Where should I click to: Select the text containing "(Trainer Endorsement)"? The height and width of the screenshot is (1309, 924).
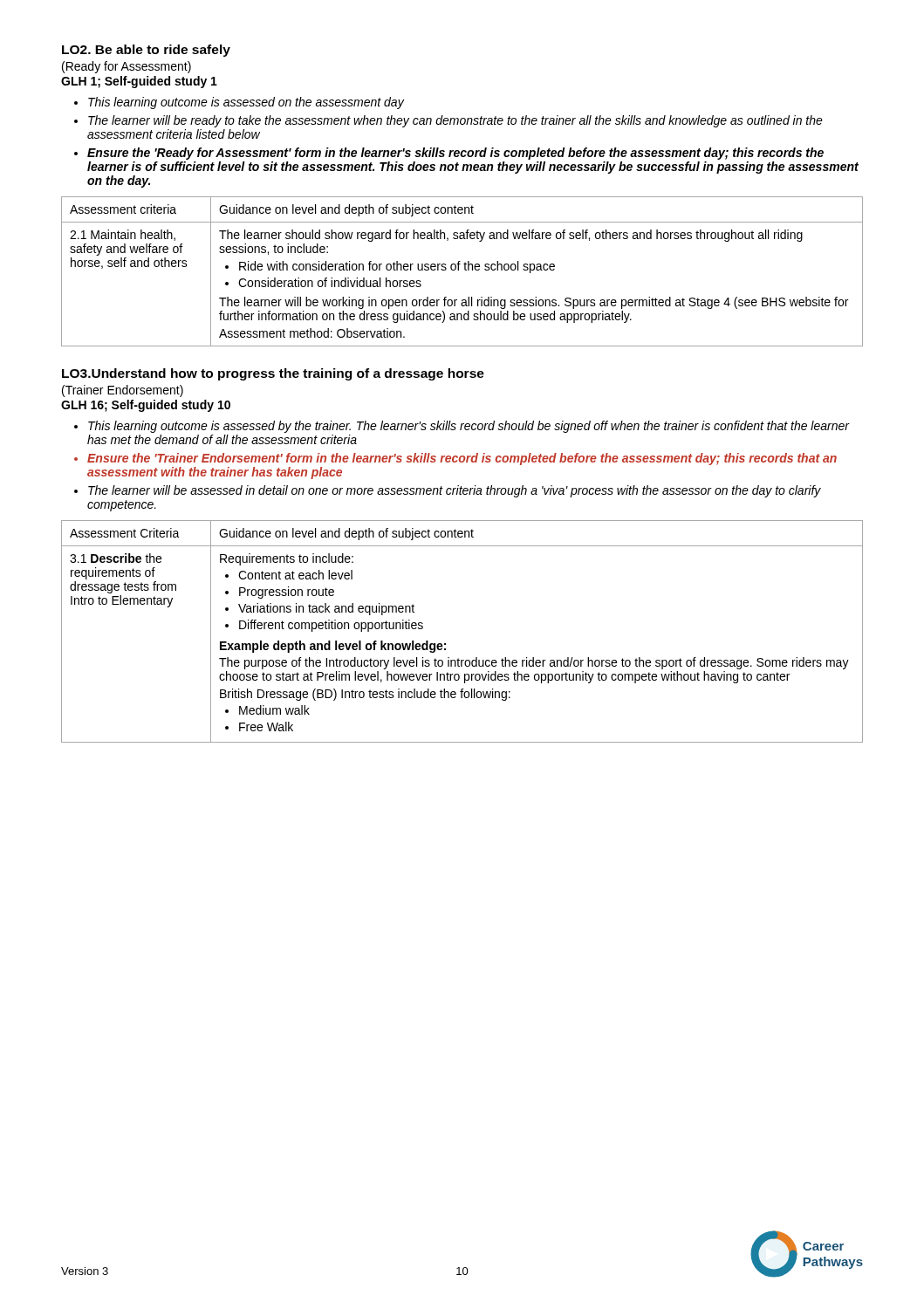(x=122, y=390)
